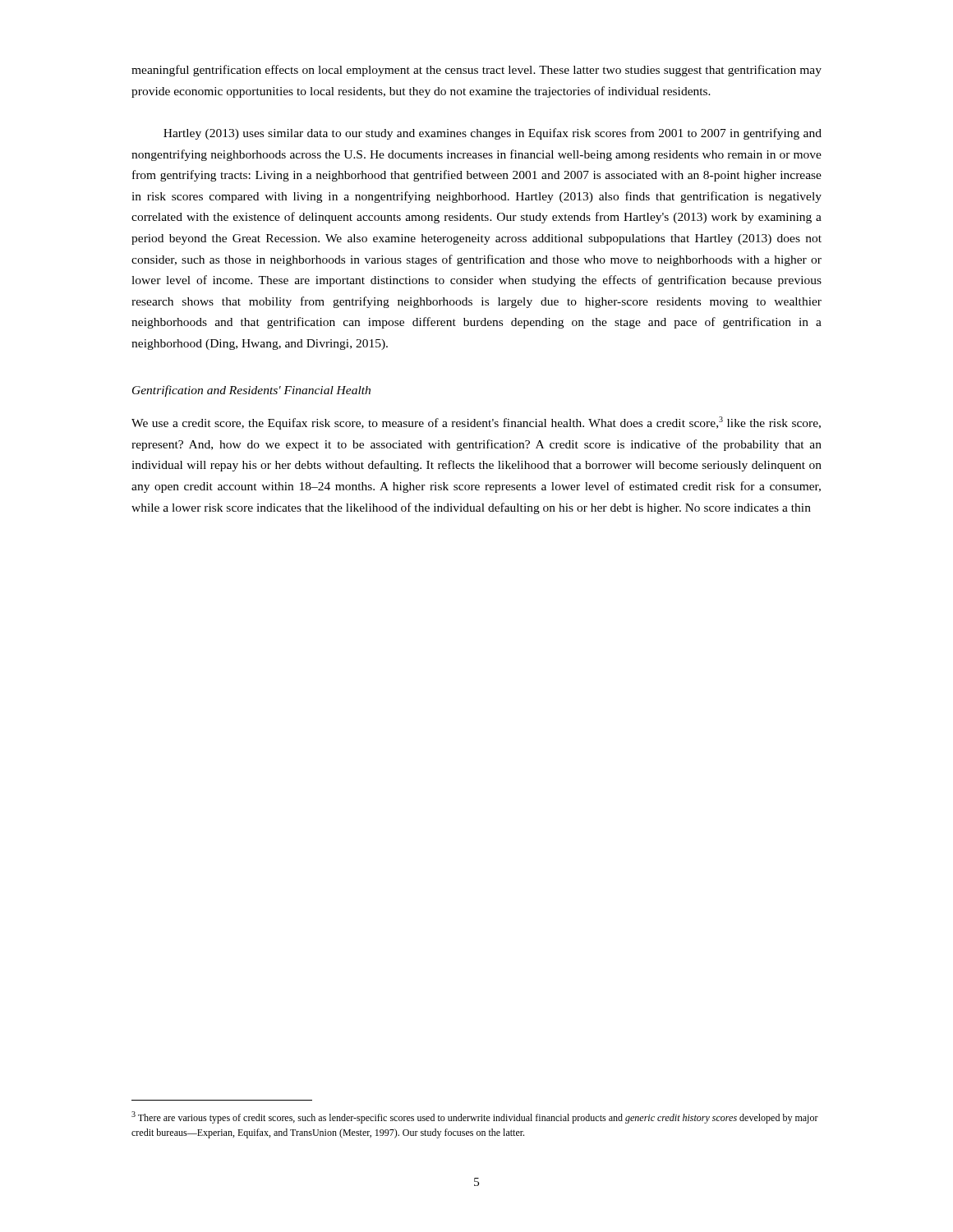953x1232 pixels.
Task: Where does it say "Gentrification and Residents' Financial Health"?
Action: [251, 390]
